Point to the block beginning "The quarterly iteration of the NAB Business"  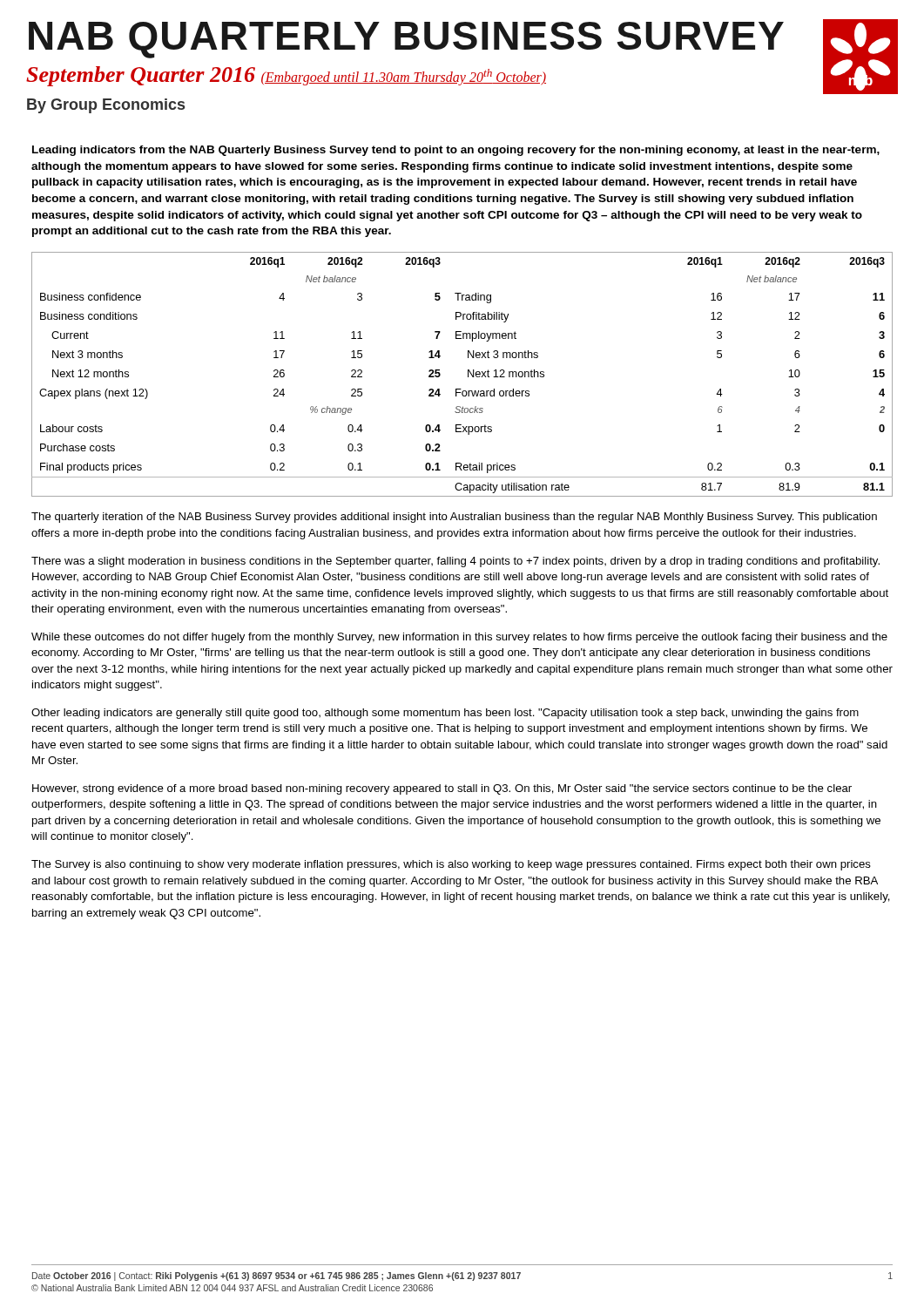(462, 525)
